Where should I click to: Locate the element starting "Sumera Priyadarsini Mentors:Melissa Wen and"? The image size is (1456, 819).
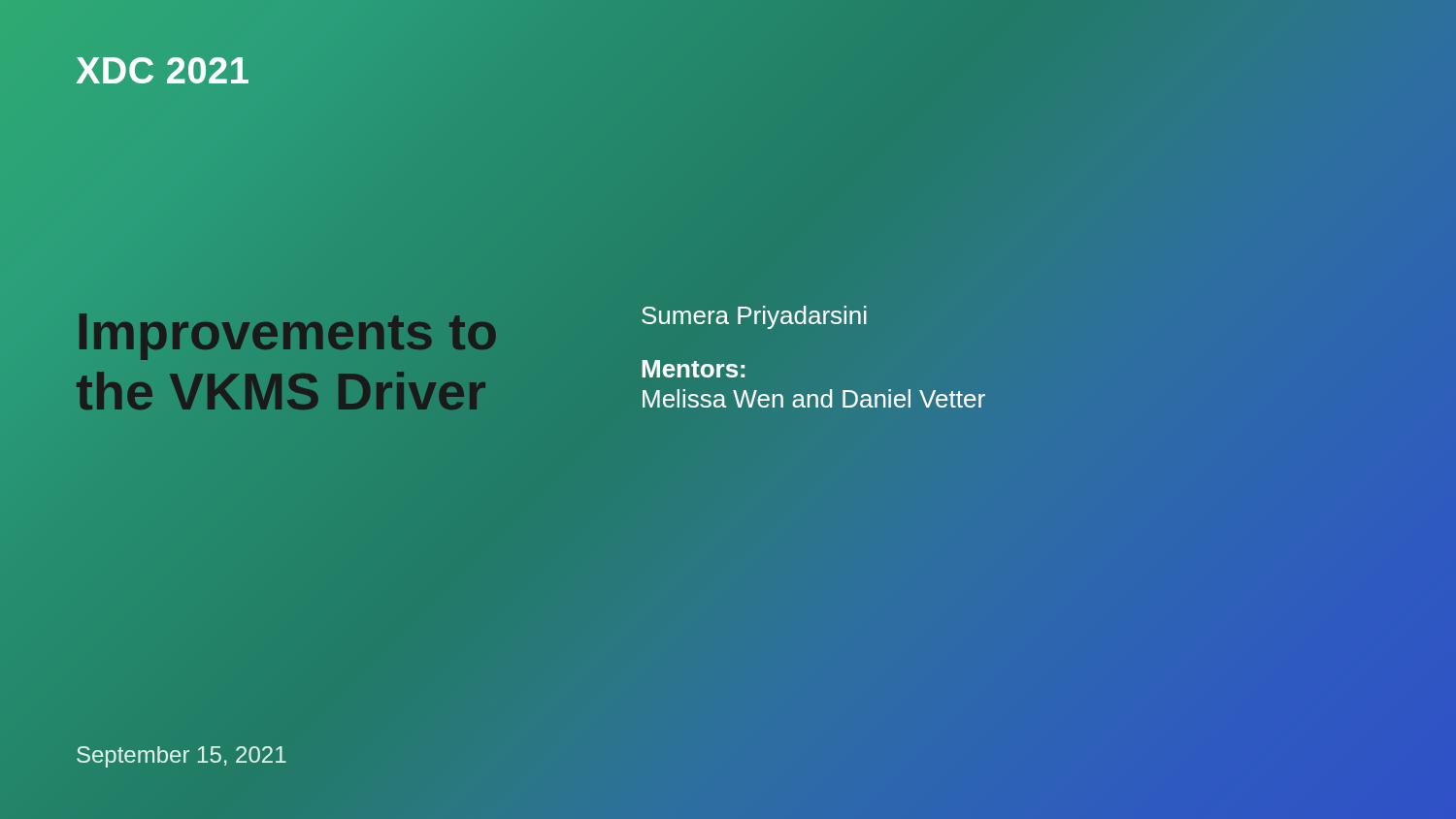[x=754, y=317]
